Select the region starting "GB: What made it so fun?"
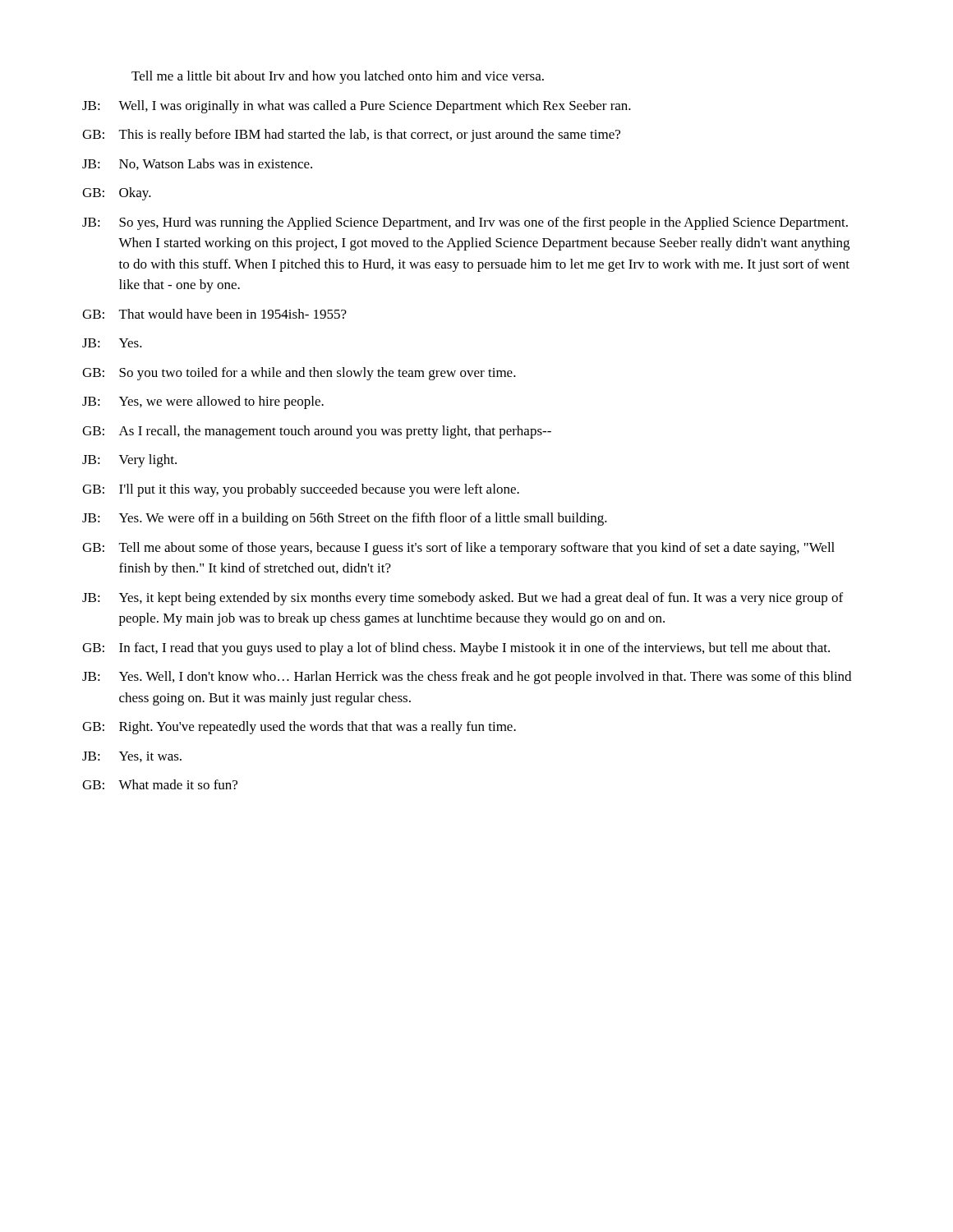This screenshot has width=953, height=1232. coord(160,784)
